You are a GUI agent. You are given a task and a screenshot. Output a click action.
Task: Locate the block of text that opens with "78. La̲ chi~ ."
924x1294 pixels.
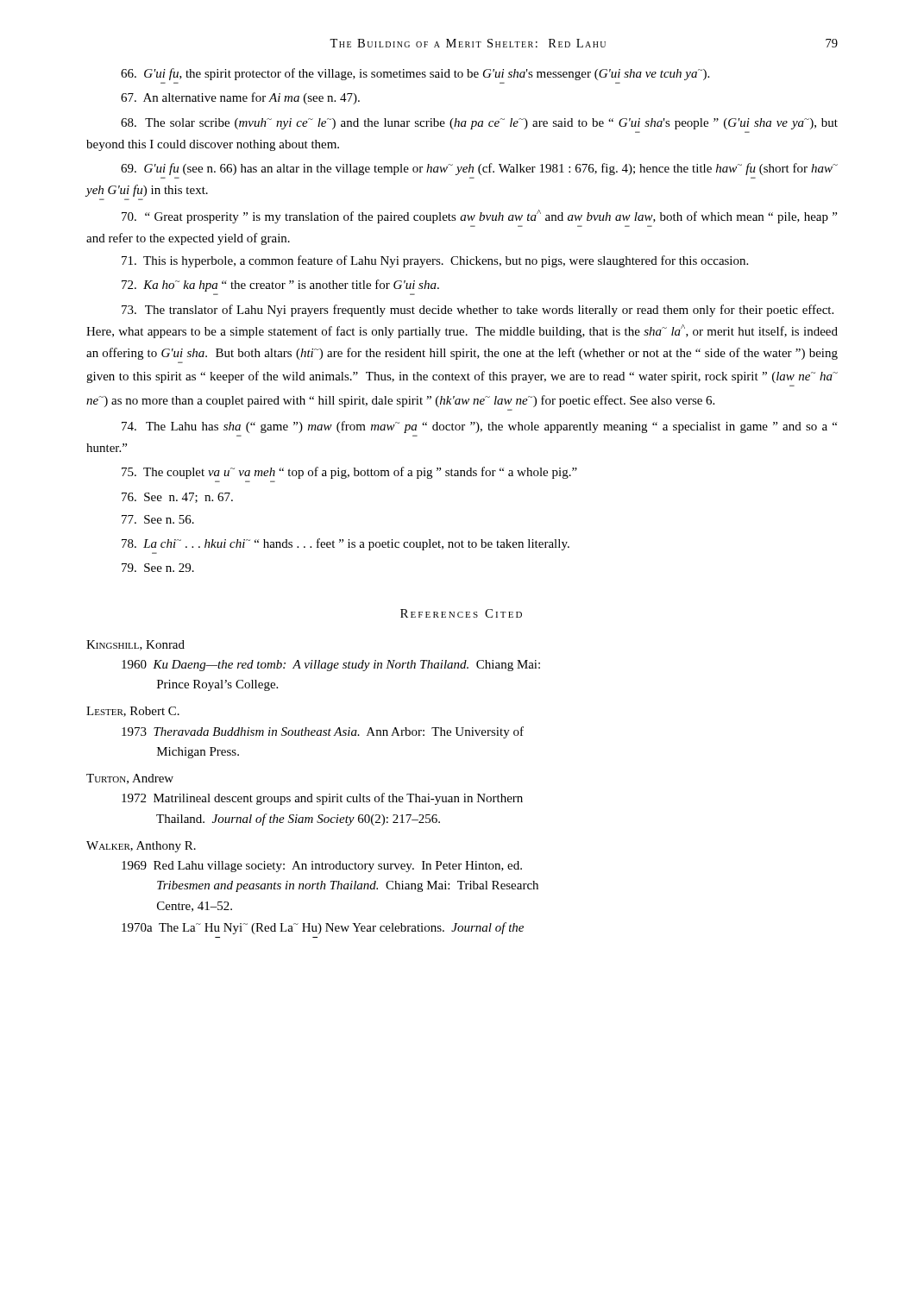(x=462, y=544)
